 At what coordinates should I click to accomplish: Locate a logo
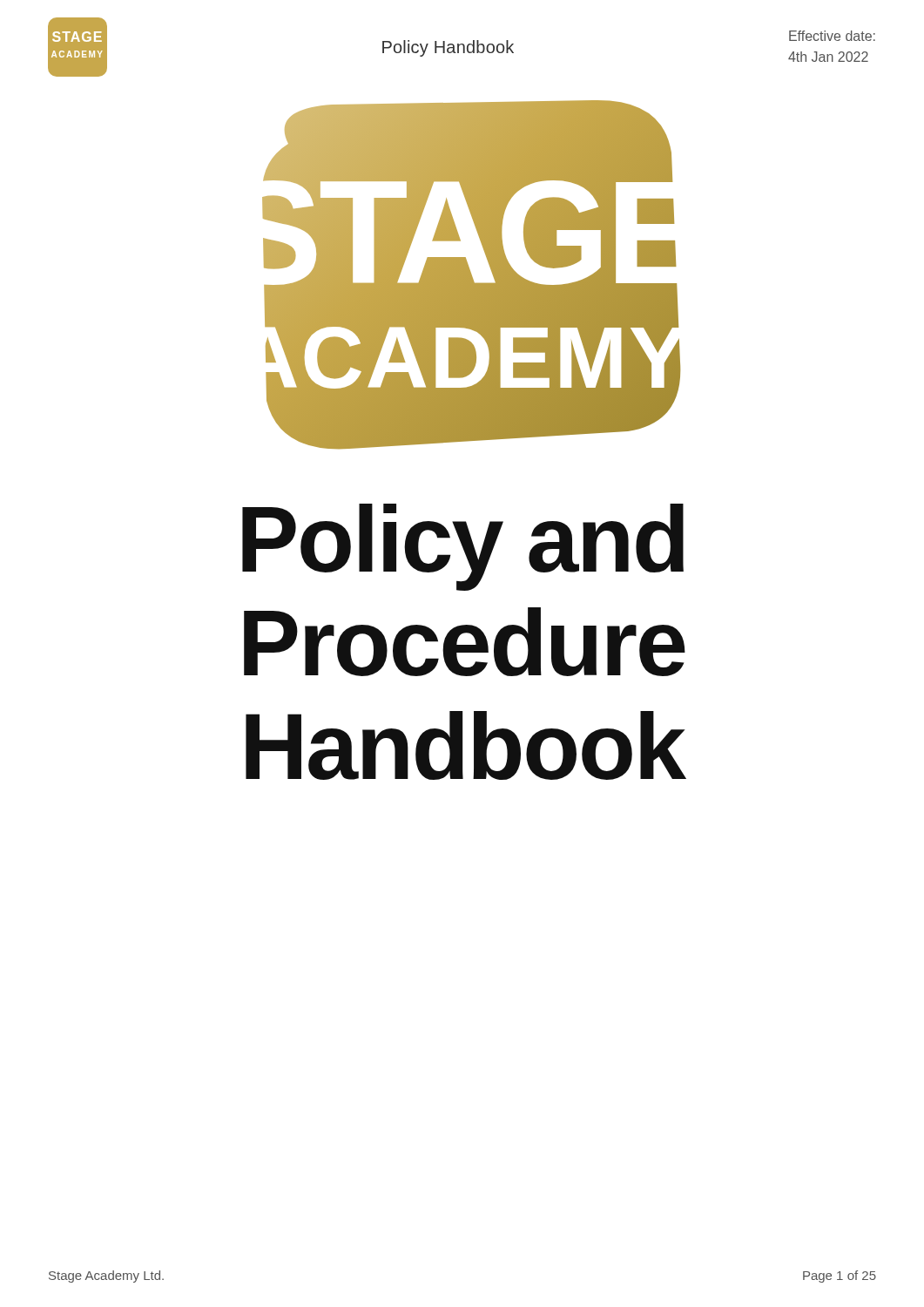click(462, 274)
